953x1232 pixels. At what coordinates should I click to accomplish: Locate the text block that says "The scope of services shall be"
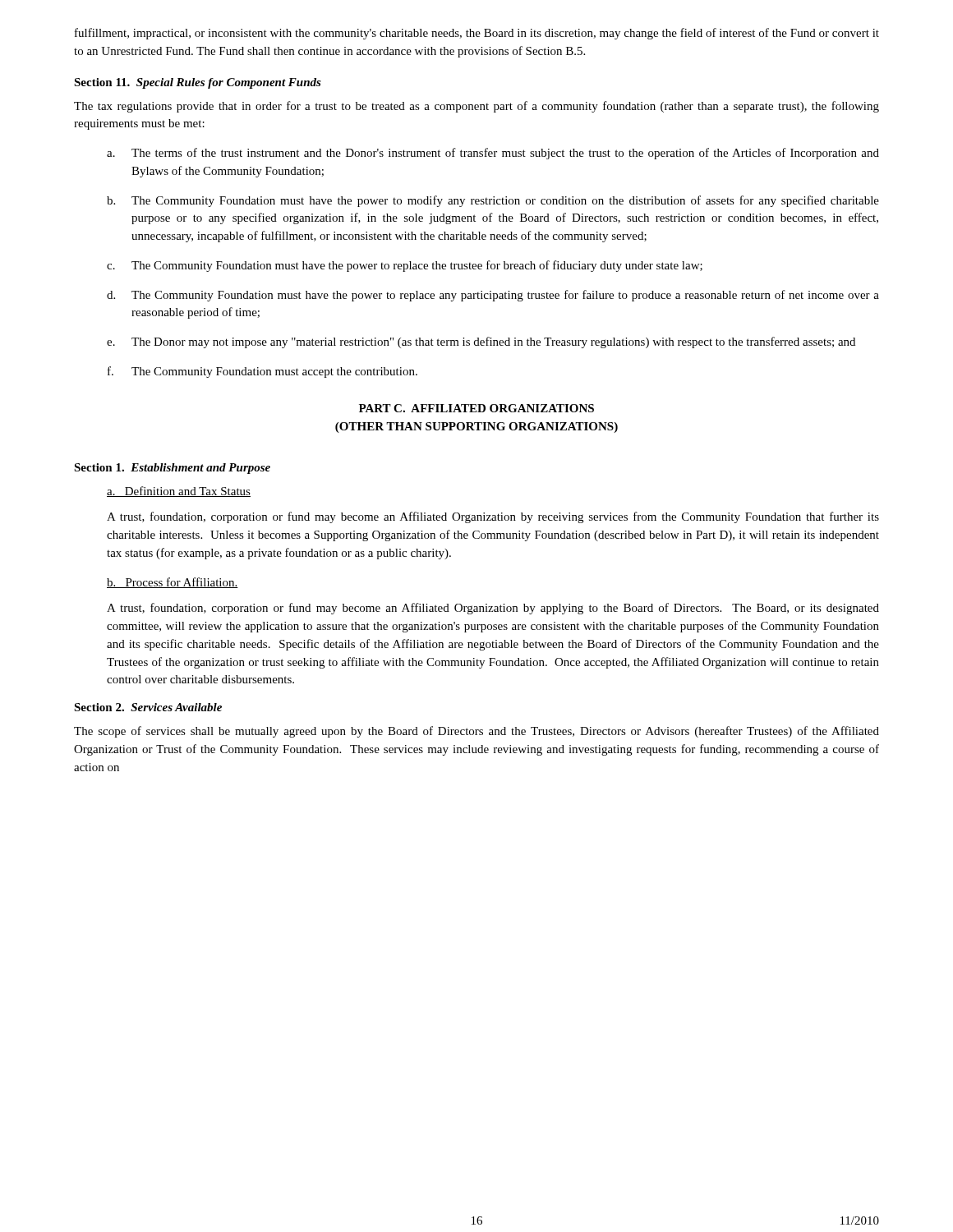476,749
